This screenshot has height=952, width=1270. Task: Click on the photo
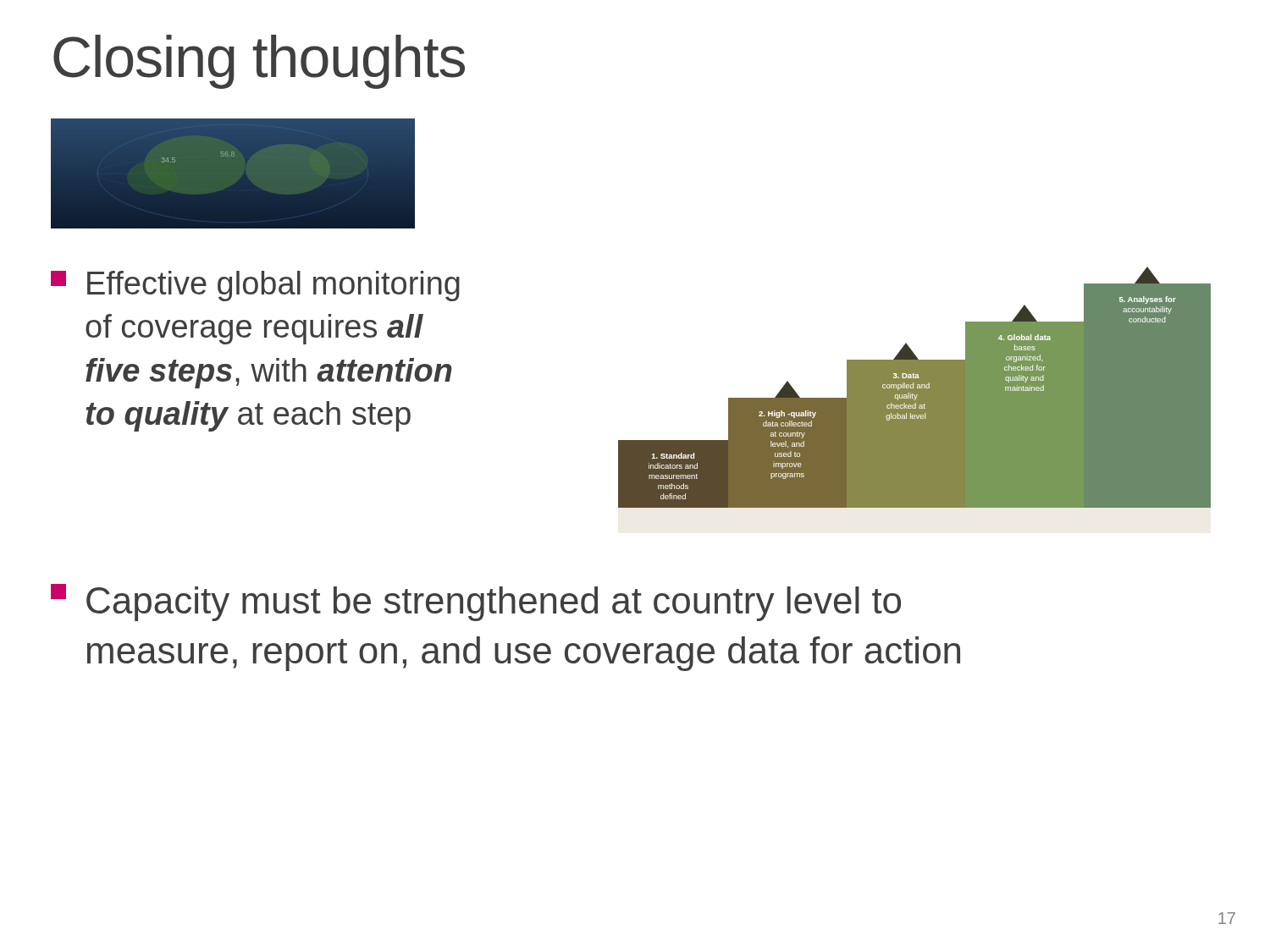[x=233, y=173]
